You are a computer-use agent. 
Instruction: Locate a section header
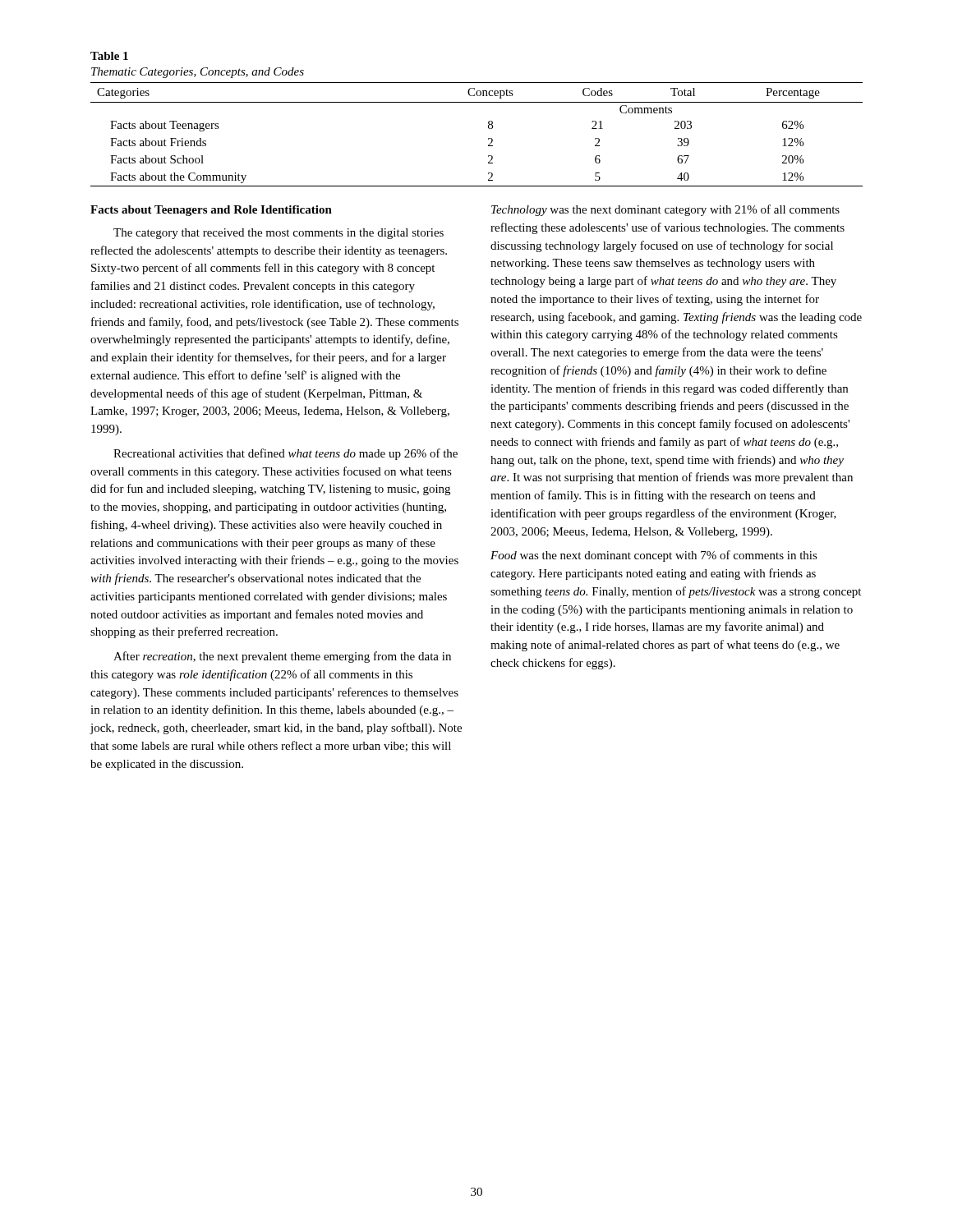pyautogui.click(x=211, y=209)
